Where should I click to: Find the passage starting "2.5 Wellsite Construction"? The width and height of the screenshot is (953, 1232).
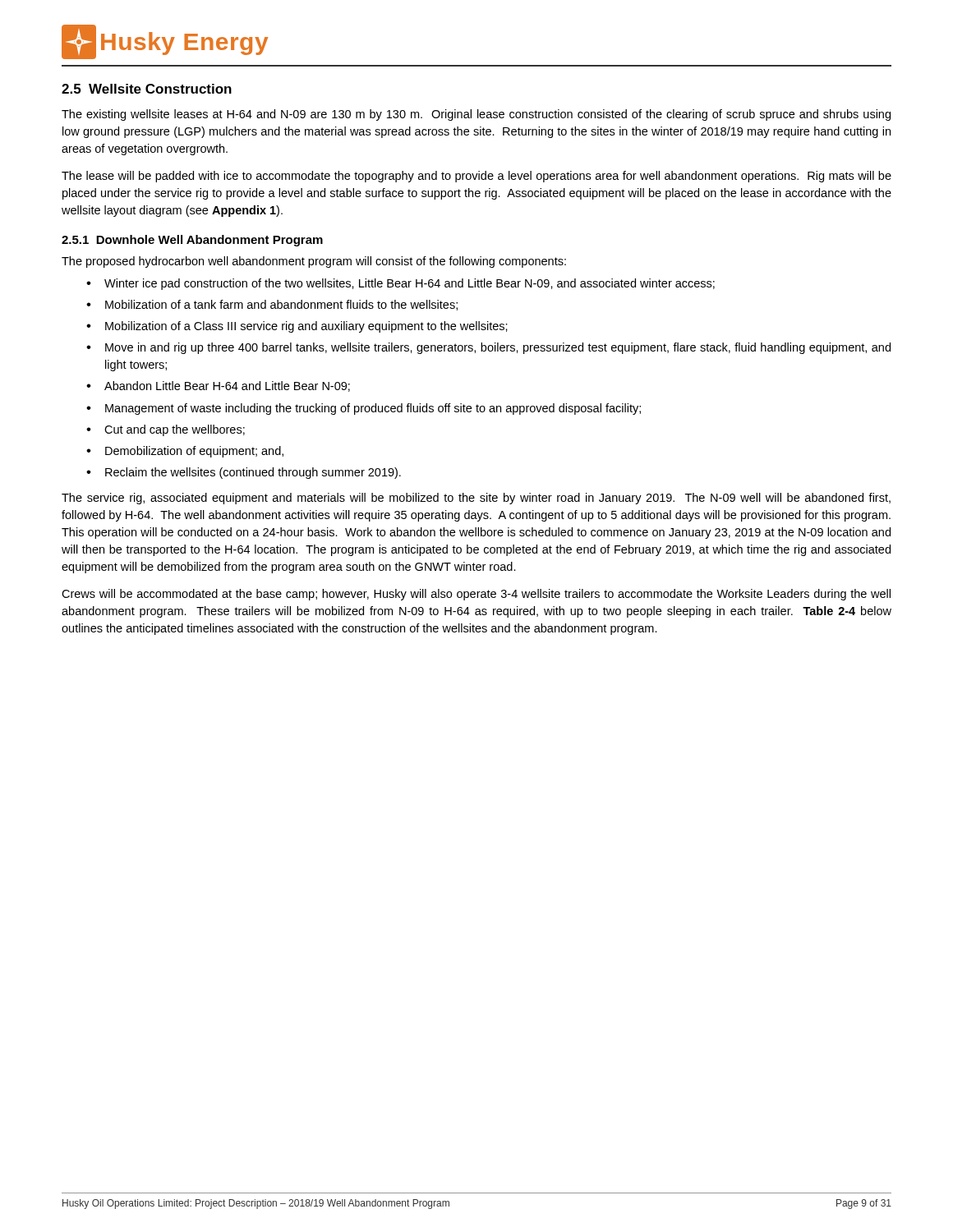click(x=147, y=89)
